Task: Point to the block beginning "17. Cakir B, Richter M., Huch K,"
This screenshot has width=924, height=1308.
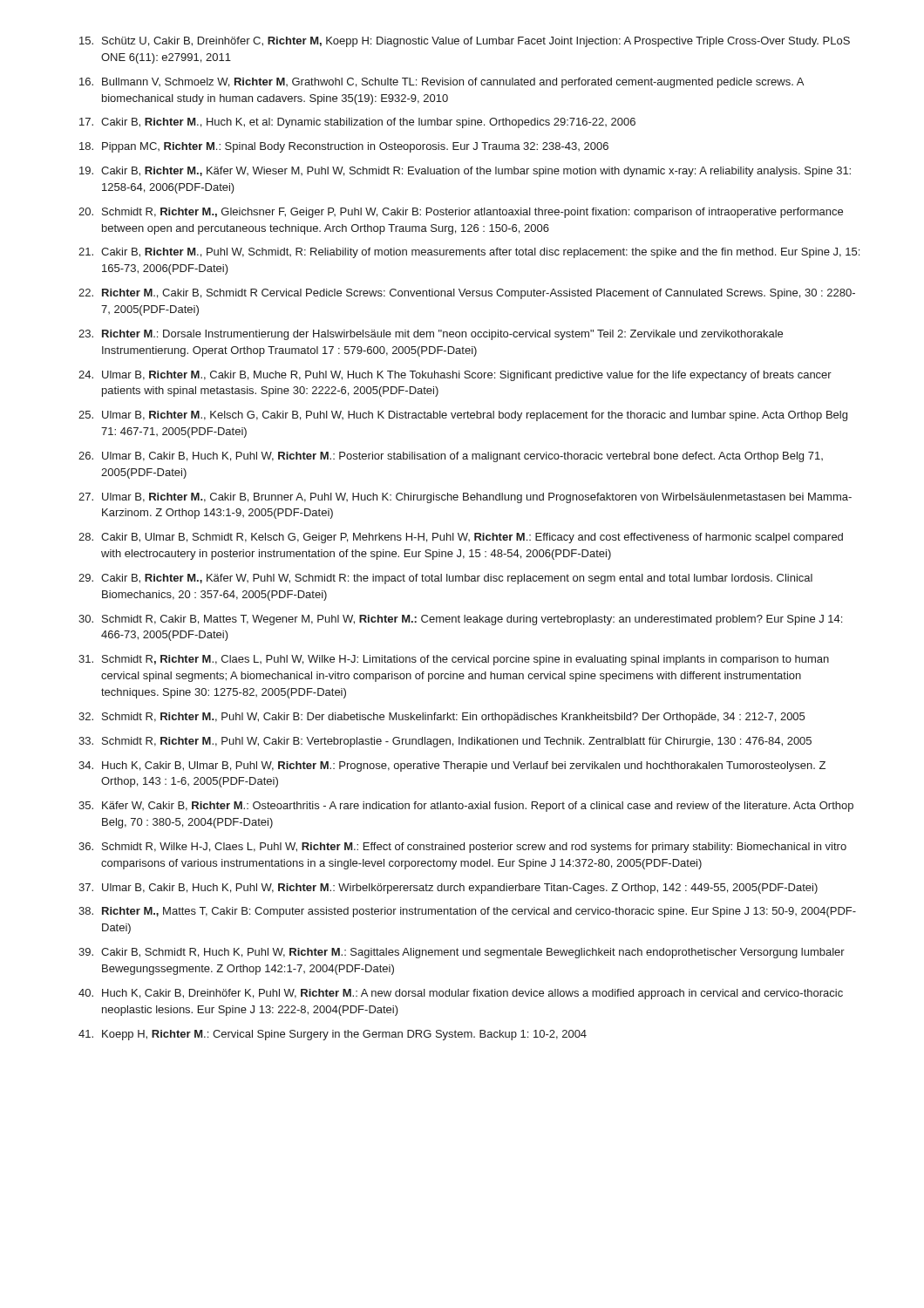Action: coord(462,123)
